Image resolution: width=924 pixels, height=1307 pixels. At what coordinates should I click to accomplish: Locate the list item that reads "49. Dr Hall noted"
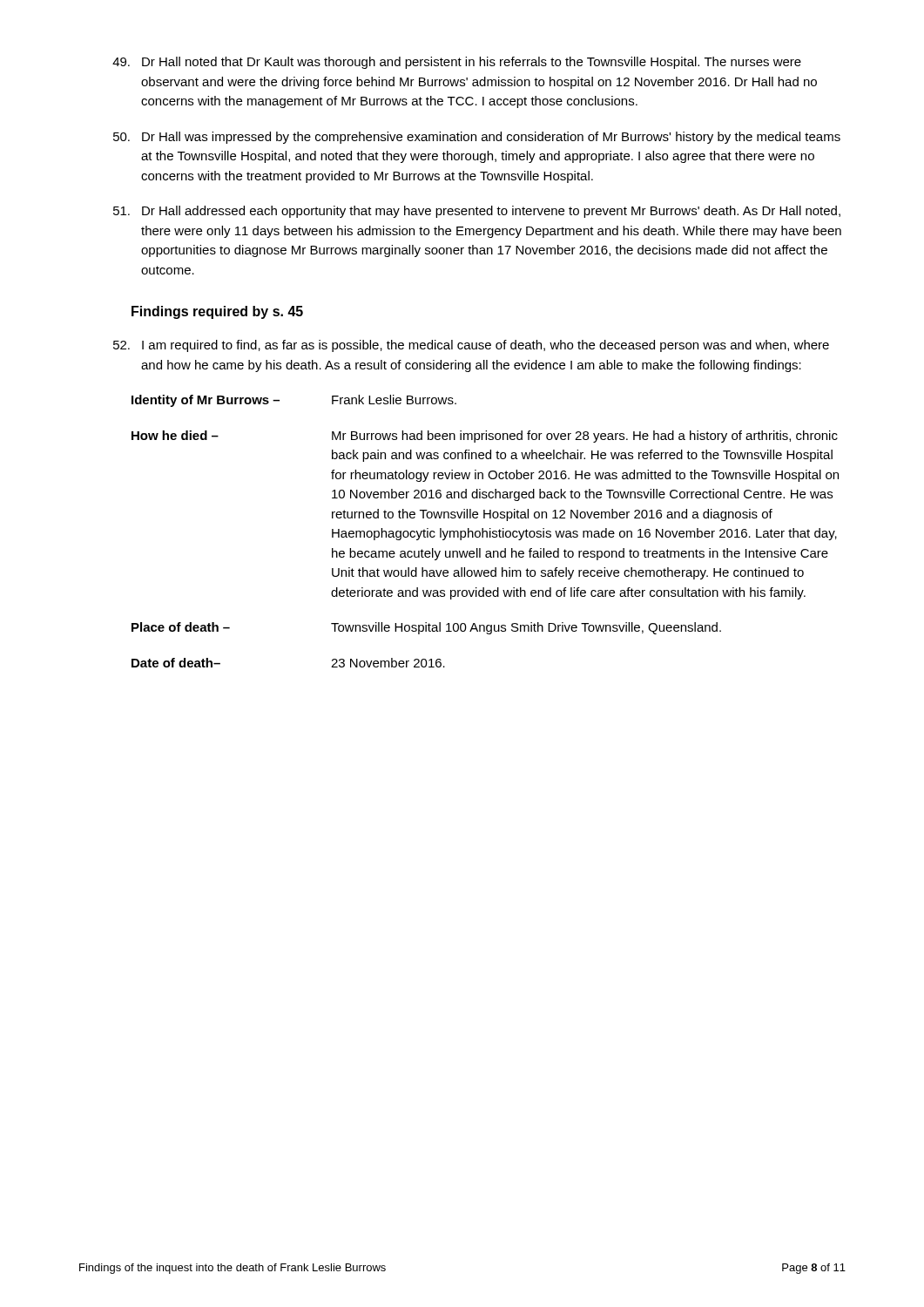tap(462, 82)
